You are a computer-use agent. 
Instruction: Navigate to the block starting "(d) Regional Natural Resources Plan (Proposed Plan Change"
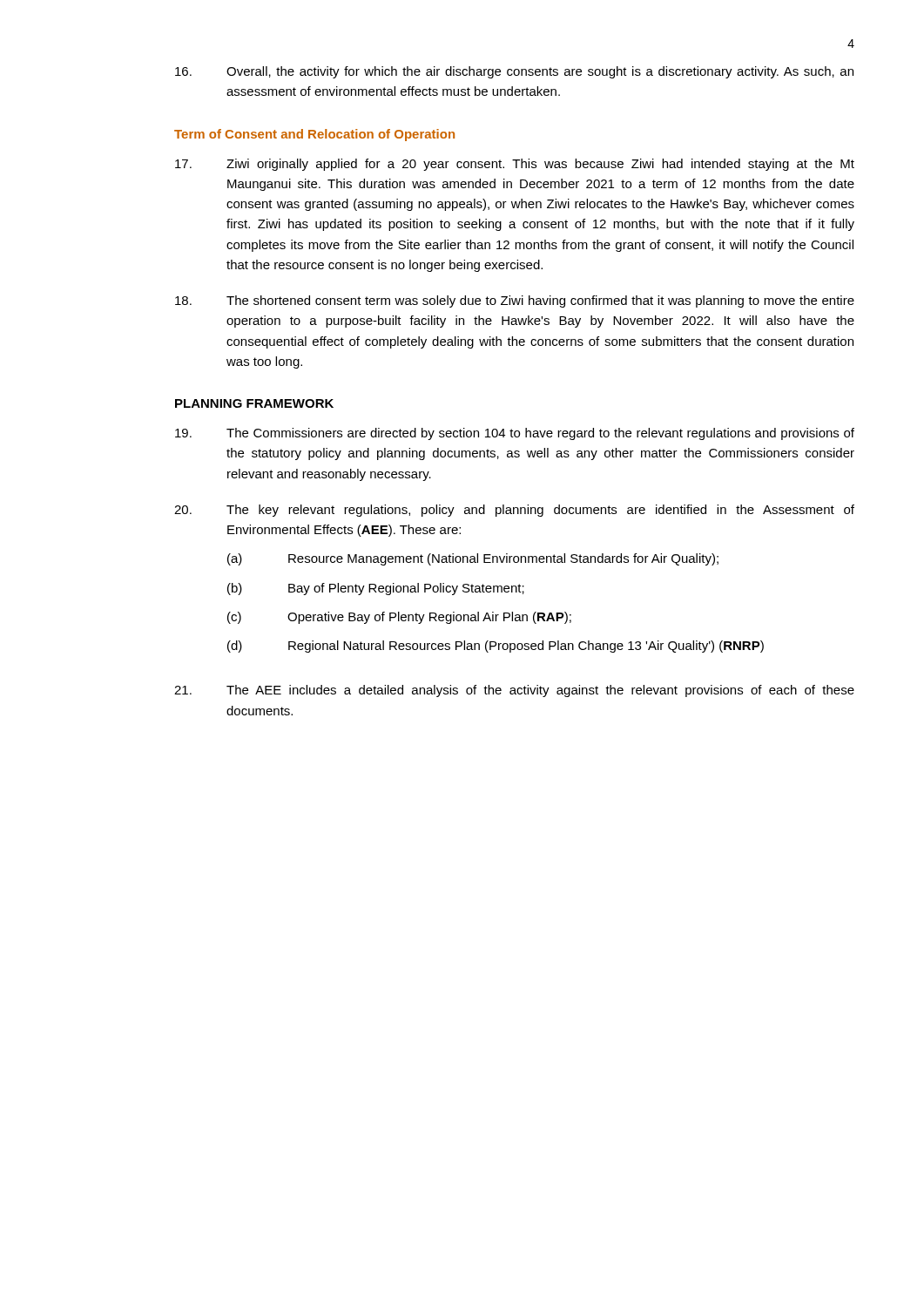tap(540, 645)
